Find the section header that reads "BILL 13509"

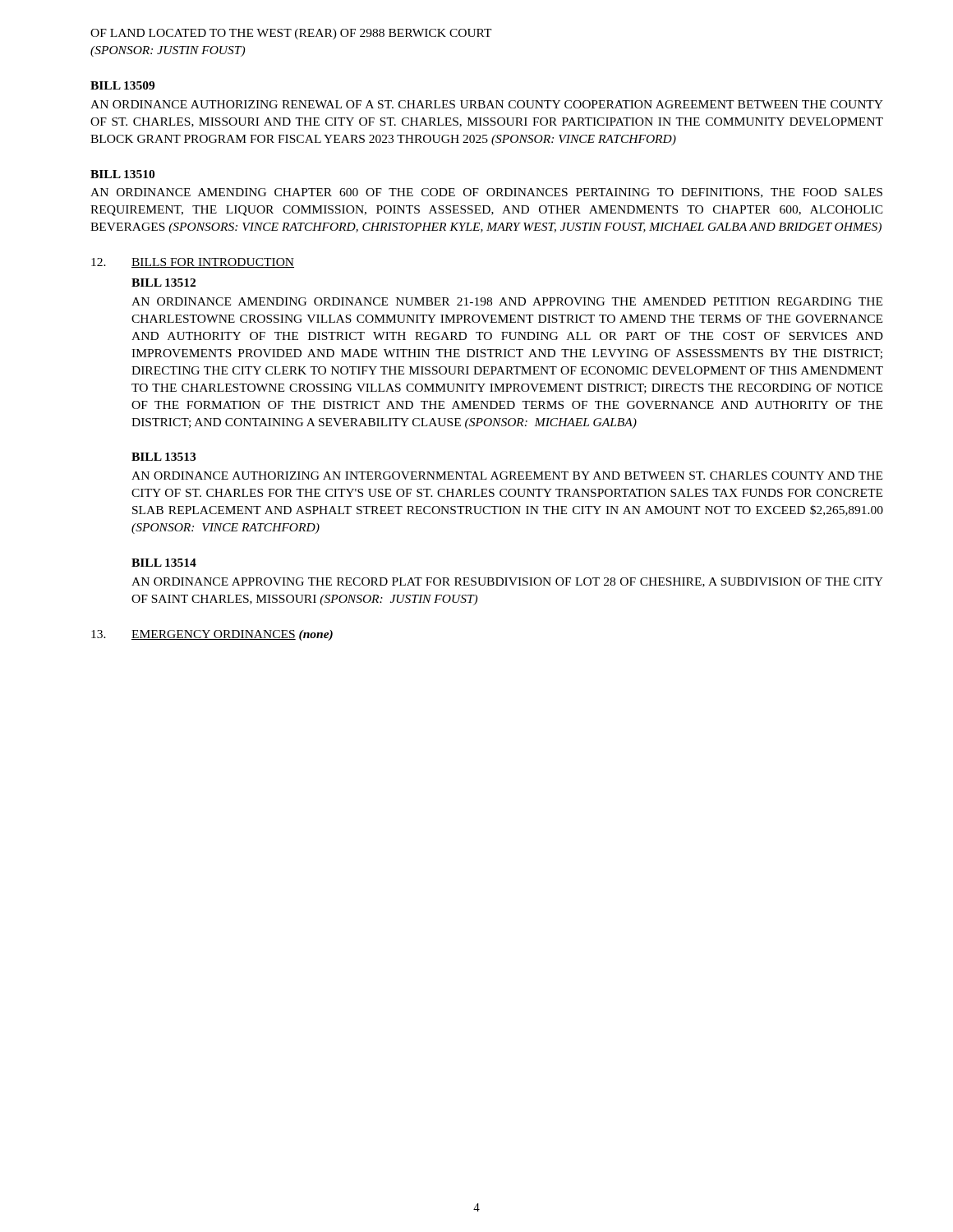[123, 85]
